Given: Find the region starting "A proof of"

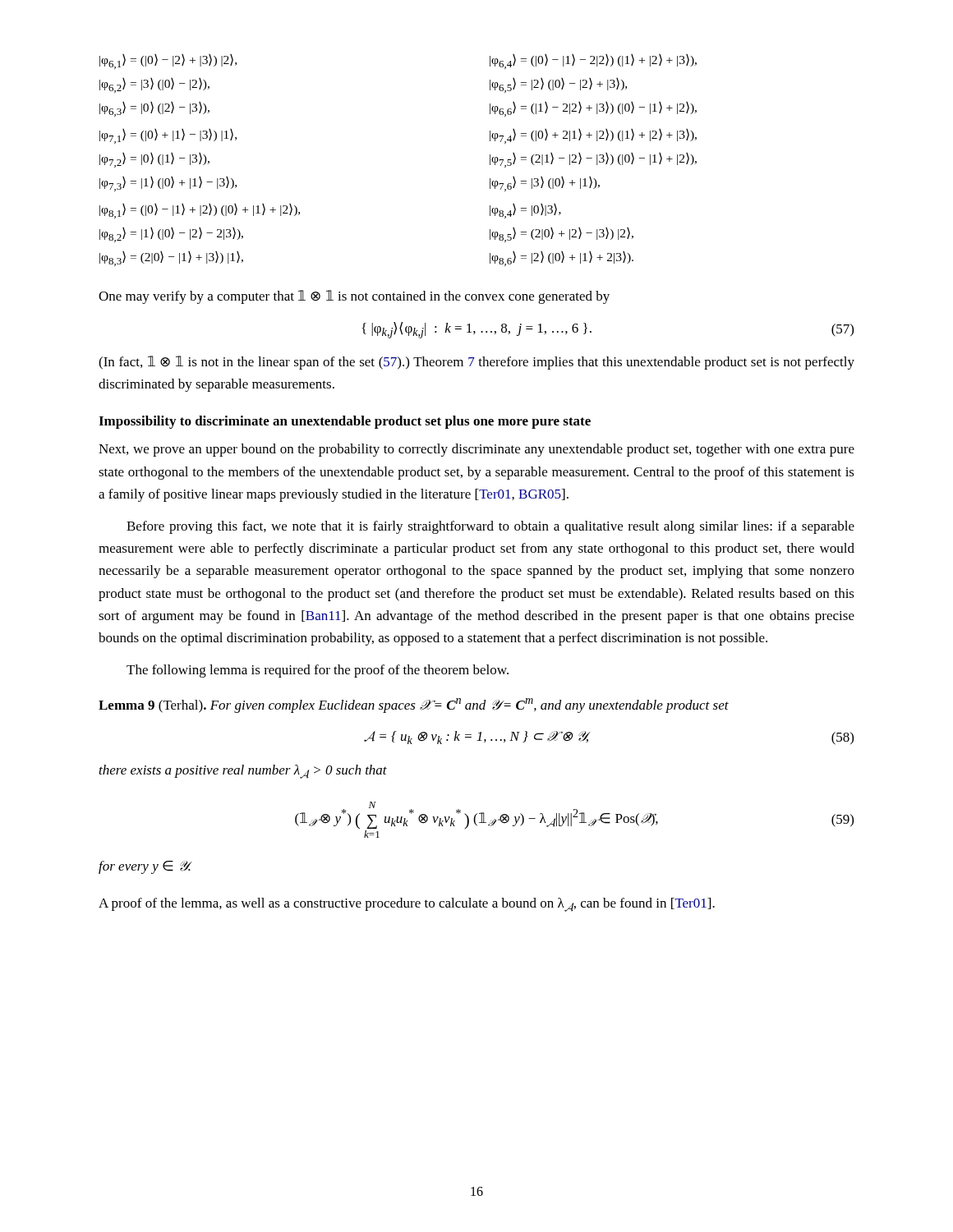Looking at the screenshot, I should 407,905.
